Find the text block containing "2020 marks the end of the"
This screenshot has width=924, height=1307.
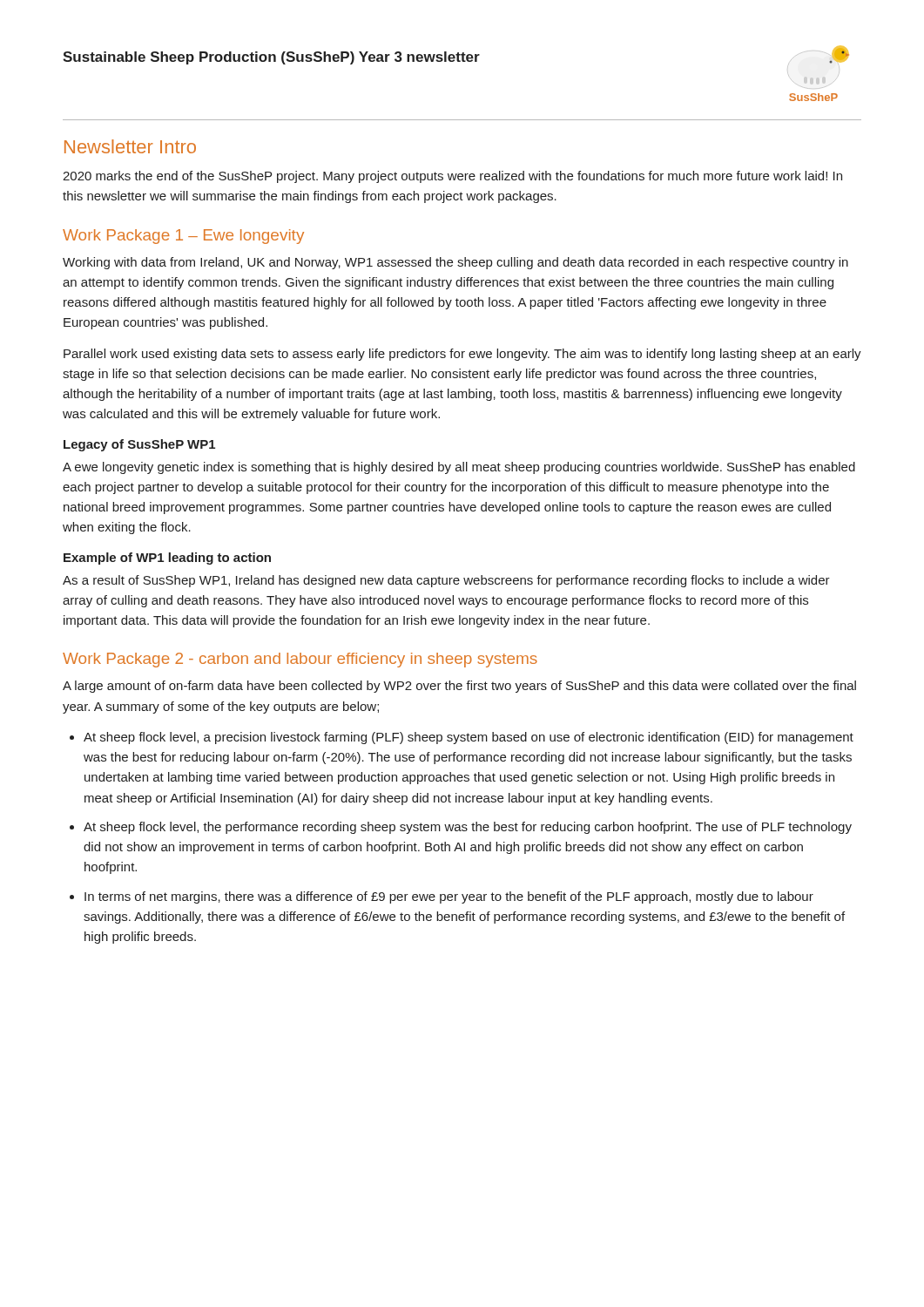[x=453, y=186]
